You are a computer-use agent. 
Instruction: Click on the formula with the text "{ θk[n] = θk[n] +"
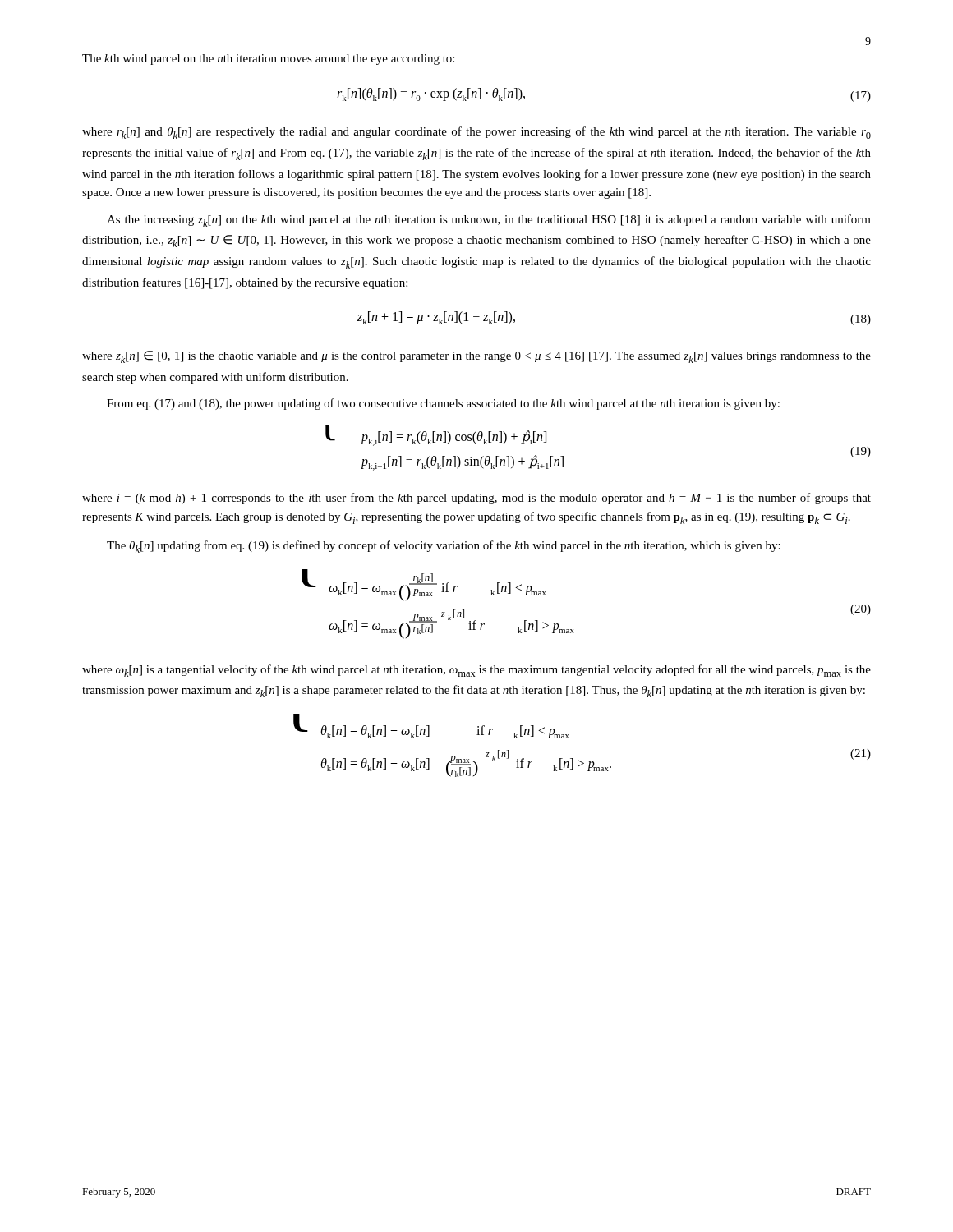[x=567, y=753]
